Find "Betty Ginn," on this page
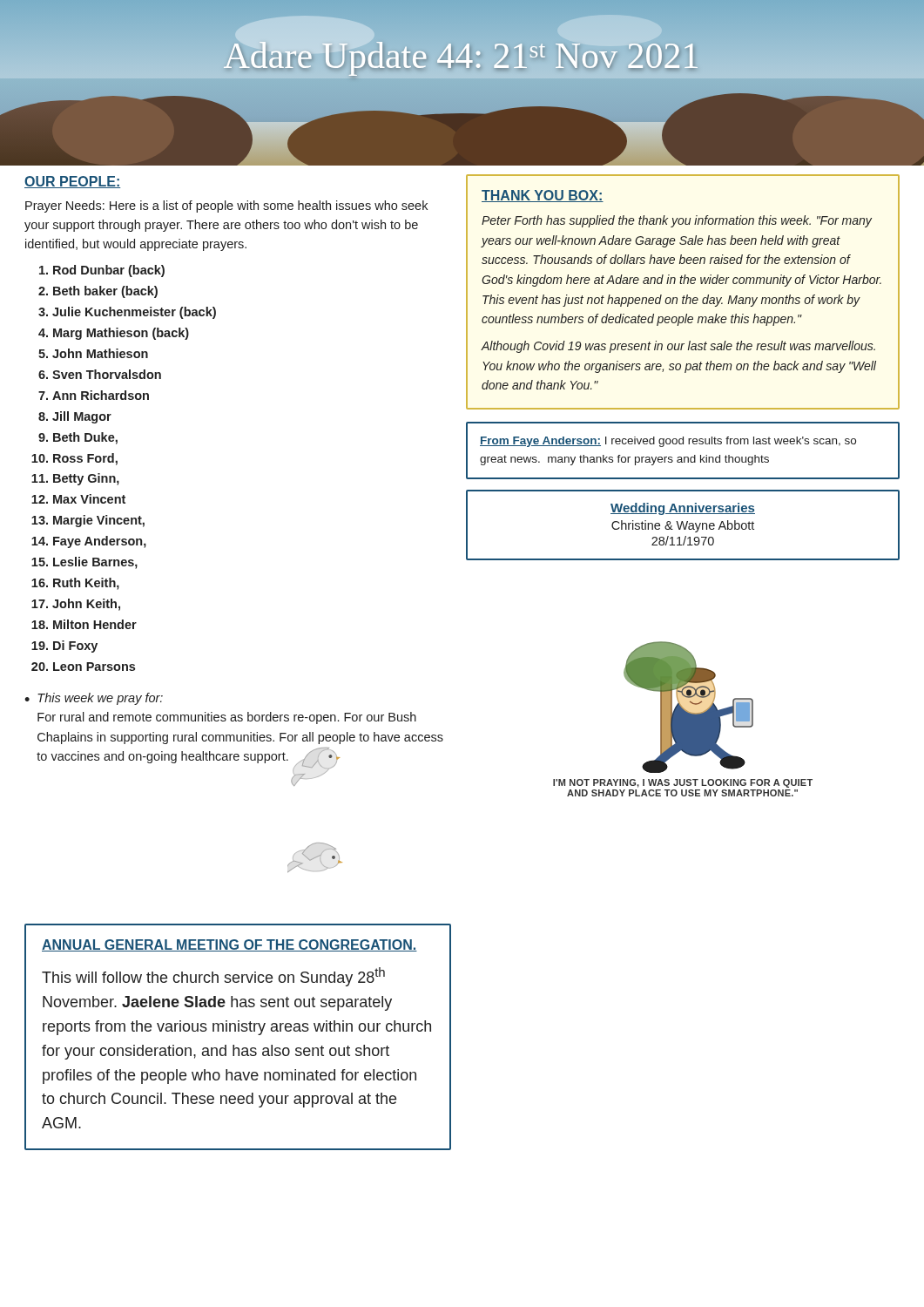 pyautogui.click(x=86, y=479)
